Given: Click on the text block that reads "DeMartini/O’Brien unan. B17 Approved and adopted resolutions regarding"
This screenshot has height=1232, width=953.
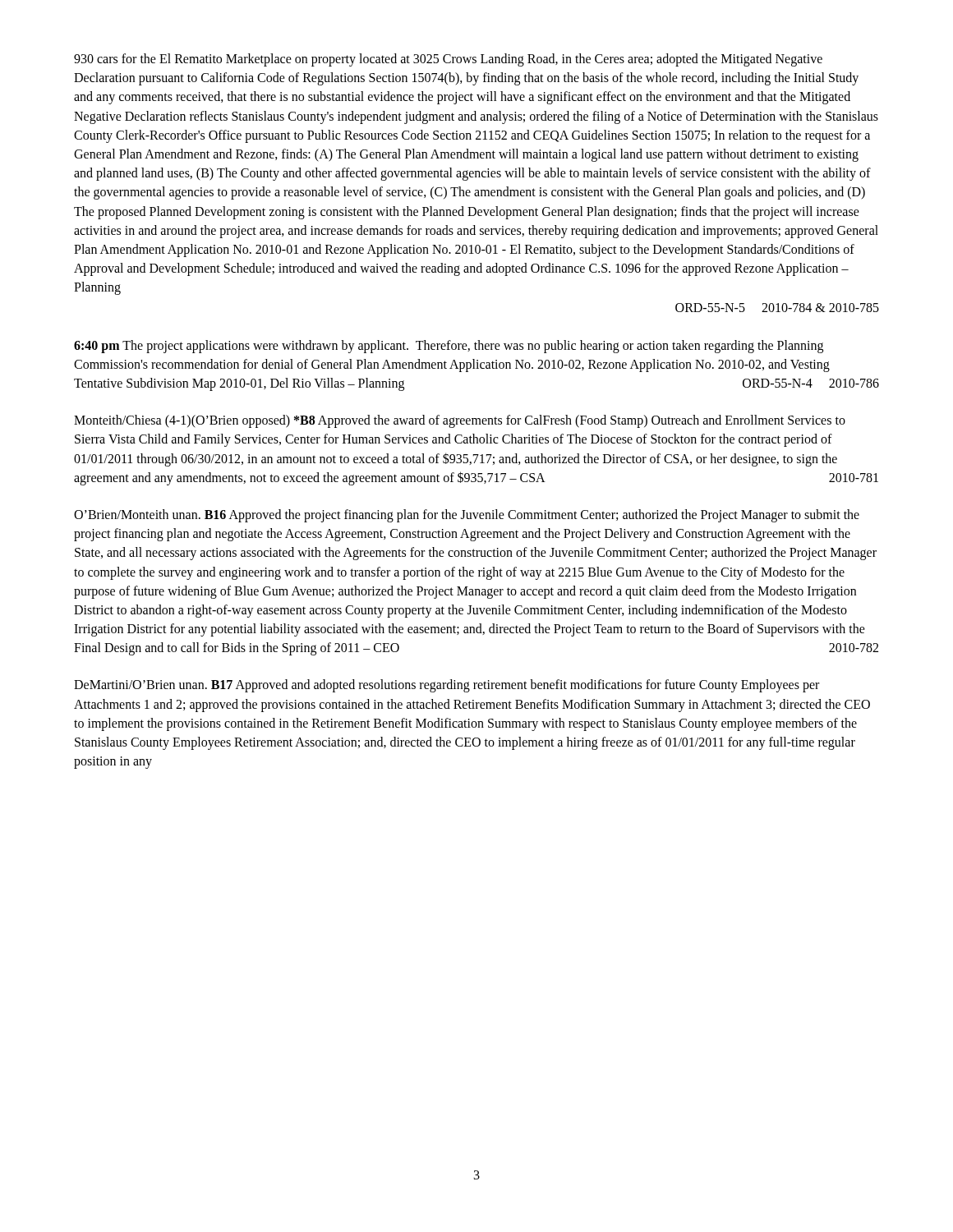Looking at the screenshot, I should point(472,723).
